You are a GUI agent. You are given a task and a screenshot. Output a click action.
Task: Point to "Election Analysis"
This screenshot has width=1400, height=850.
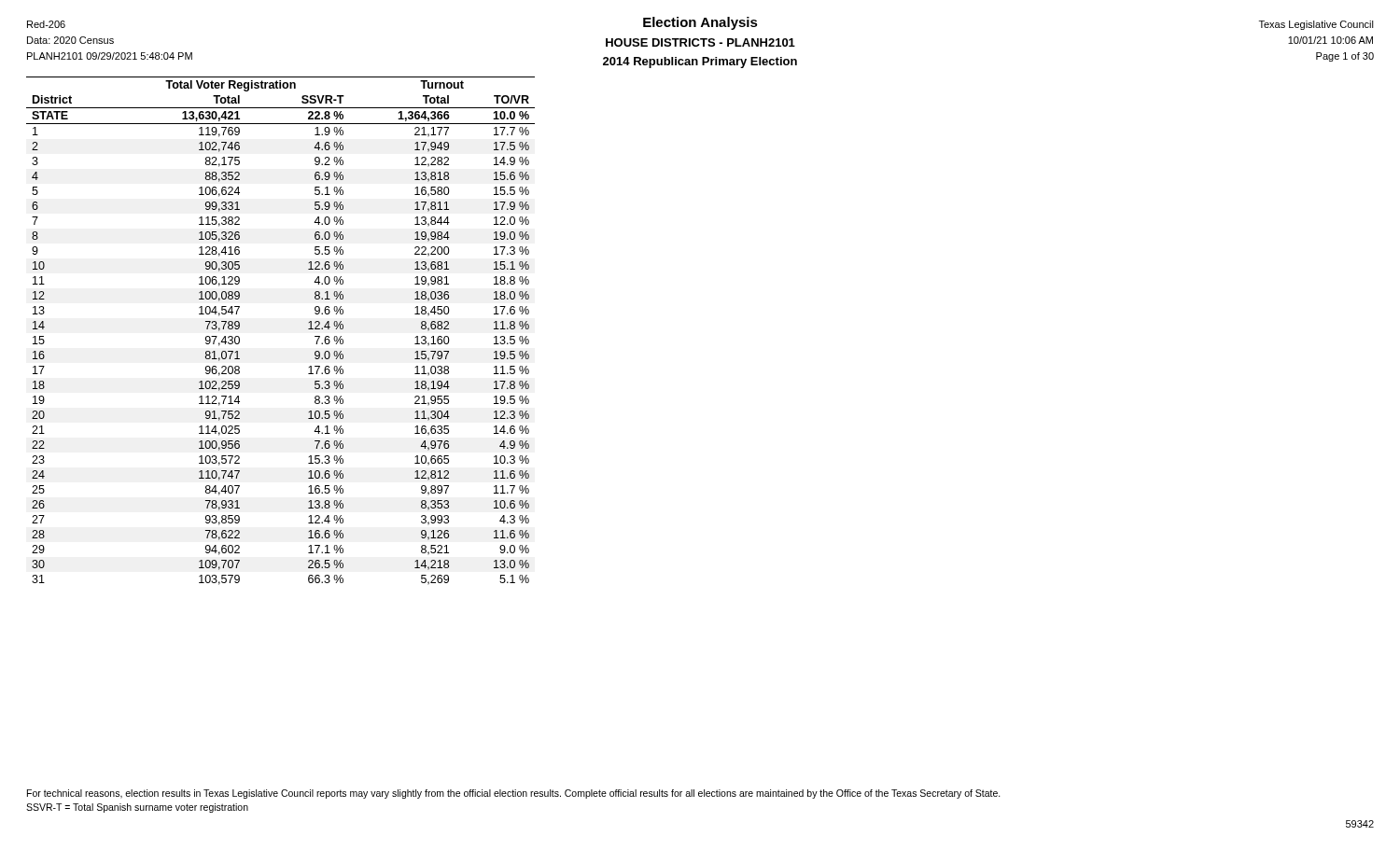tap(700, 22)
